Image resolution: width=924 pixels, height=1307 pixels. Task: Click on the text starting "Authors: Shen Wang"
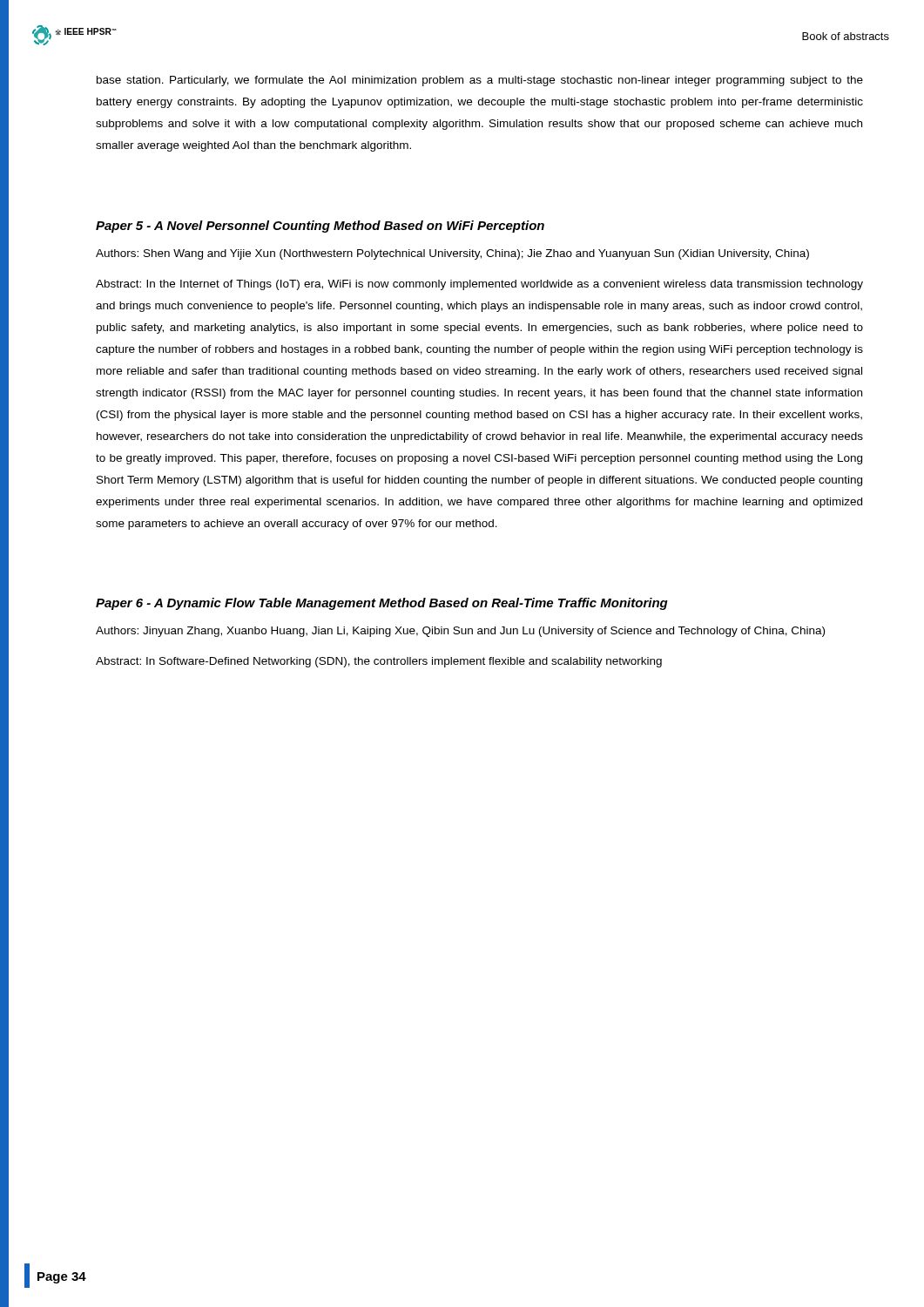coord(453,253)
